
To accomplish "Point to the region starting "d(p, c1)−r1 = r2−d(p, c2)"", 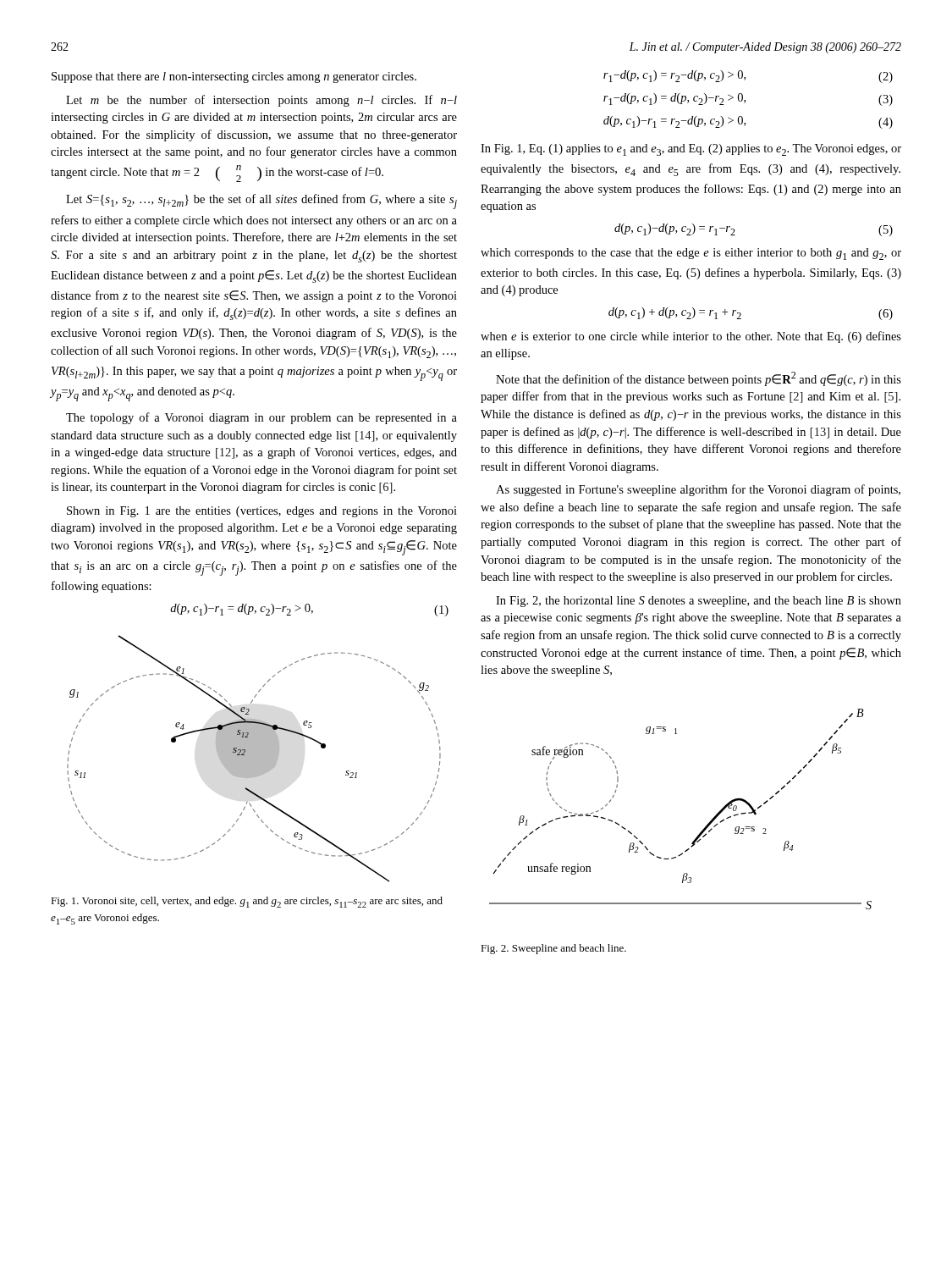I will tap(687, 122).
